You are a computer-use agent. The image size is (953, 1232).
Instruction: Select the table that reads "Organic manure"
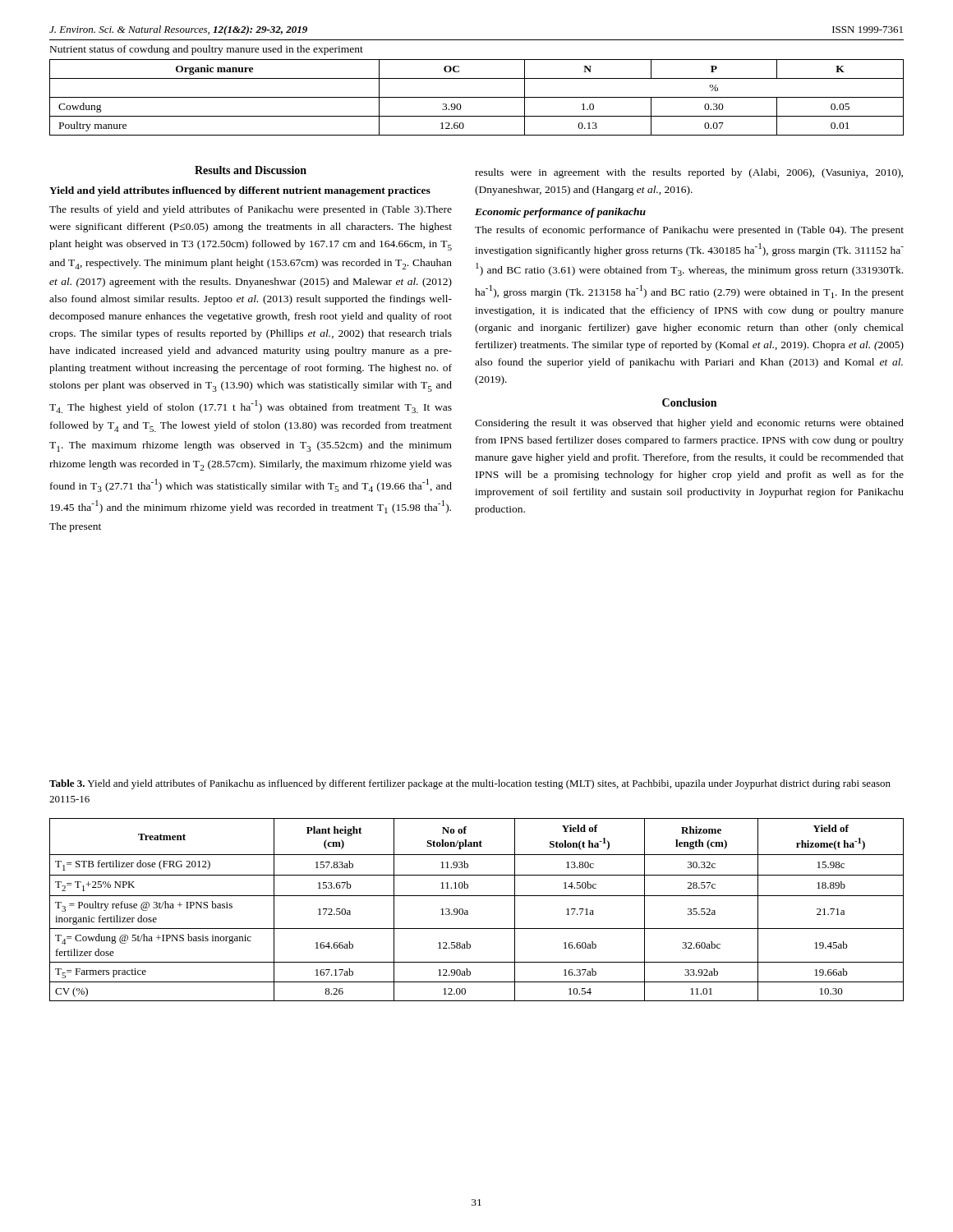click(x=476, y=97)
